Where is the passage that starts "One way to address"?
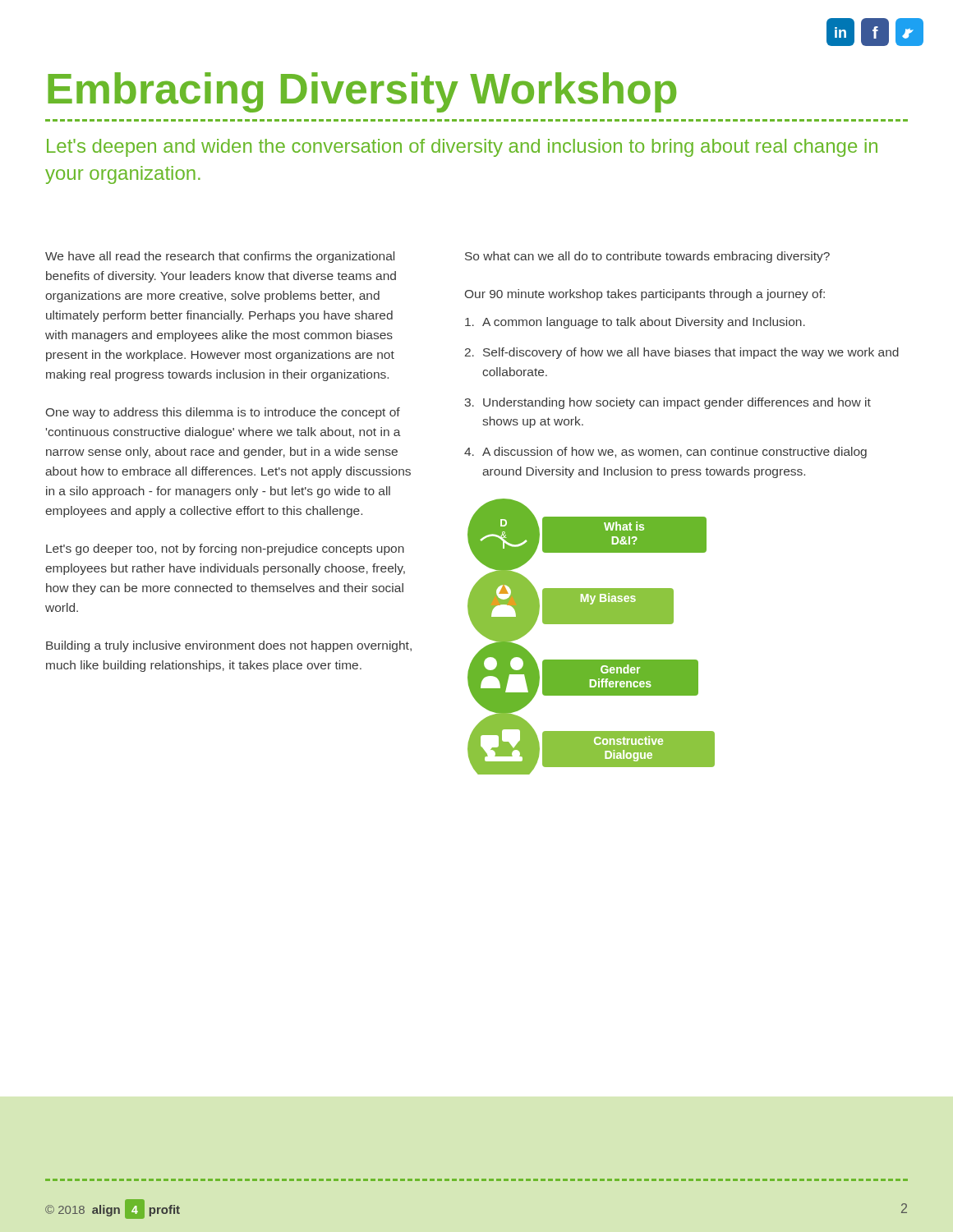Viewport: 953px width, 1232px height. (228, 461)
